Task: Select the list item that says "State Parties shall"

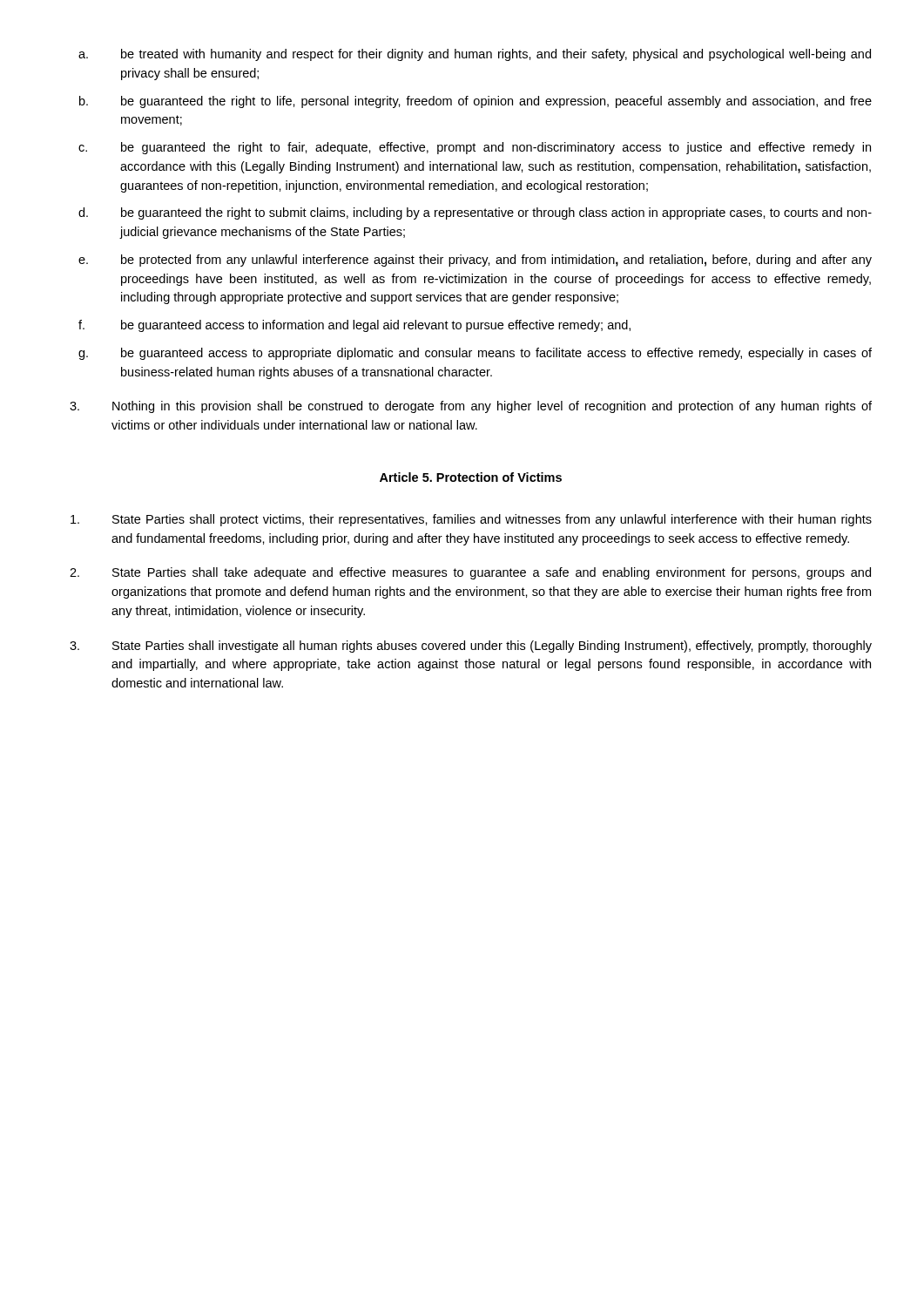Action: coord(471,529)
